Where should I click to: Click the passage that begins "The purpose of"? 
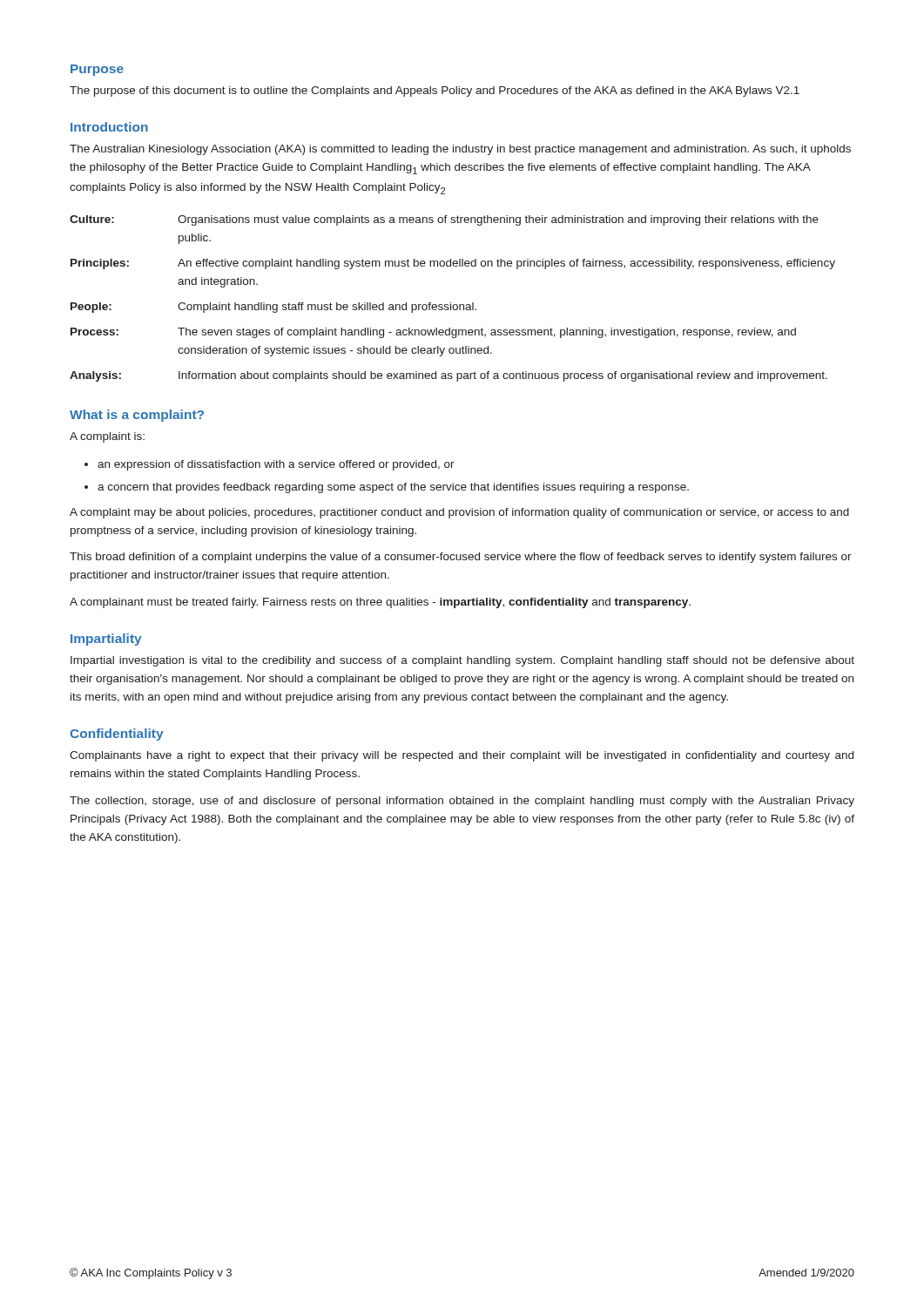tap(435, 90)
